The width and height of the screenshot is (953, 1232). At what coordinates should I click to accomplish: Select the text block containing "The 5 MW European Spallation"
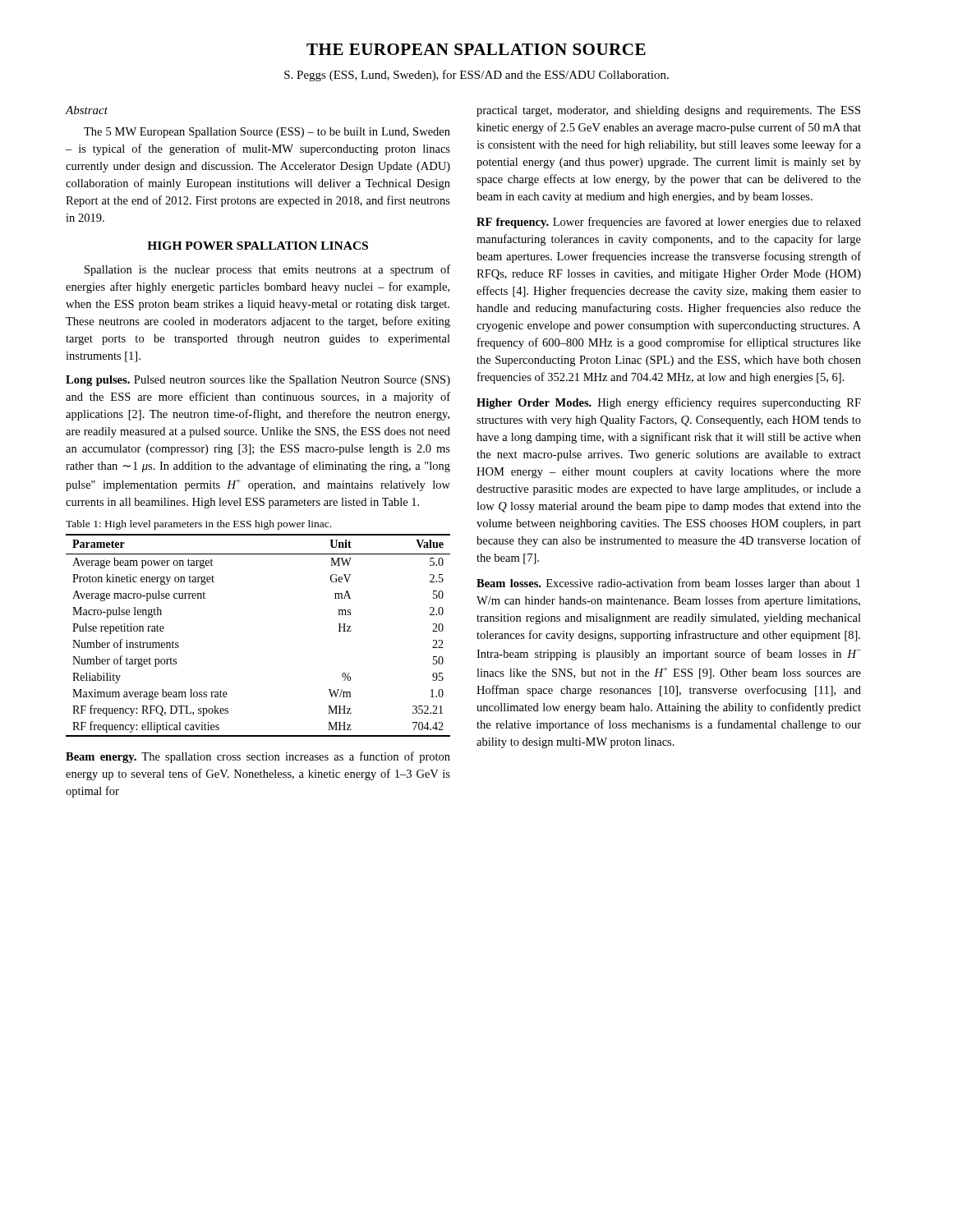point(258,175)
